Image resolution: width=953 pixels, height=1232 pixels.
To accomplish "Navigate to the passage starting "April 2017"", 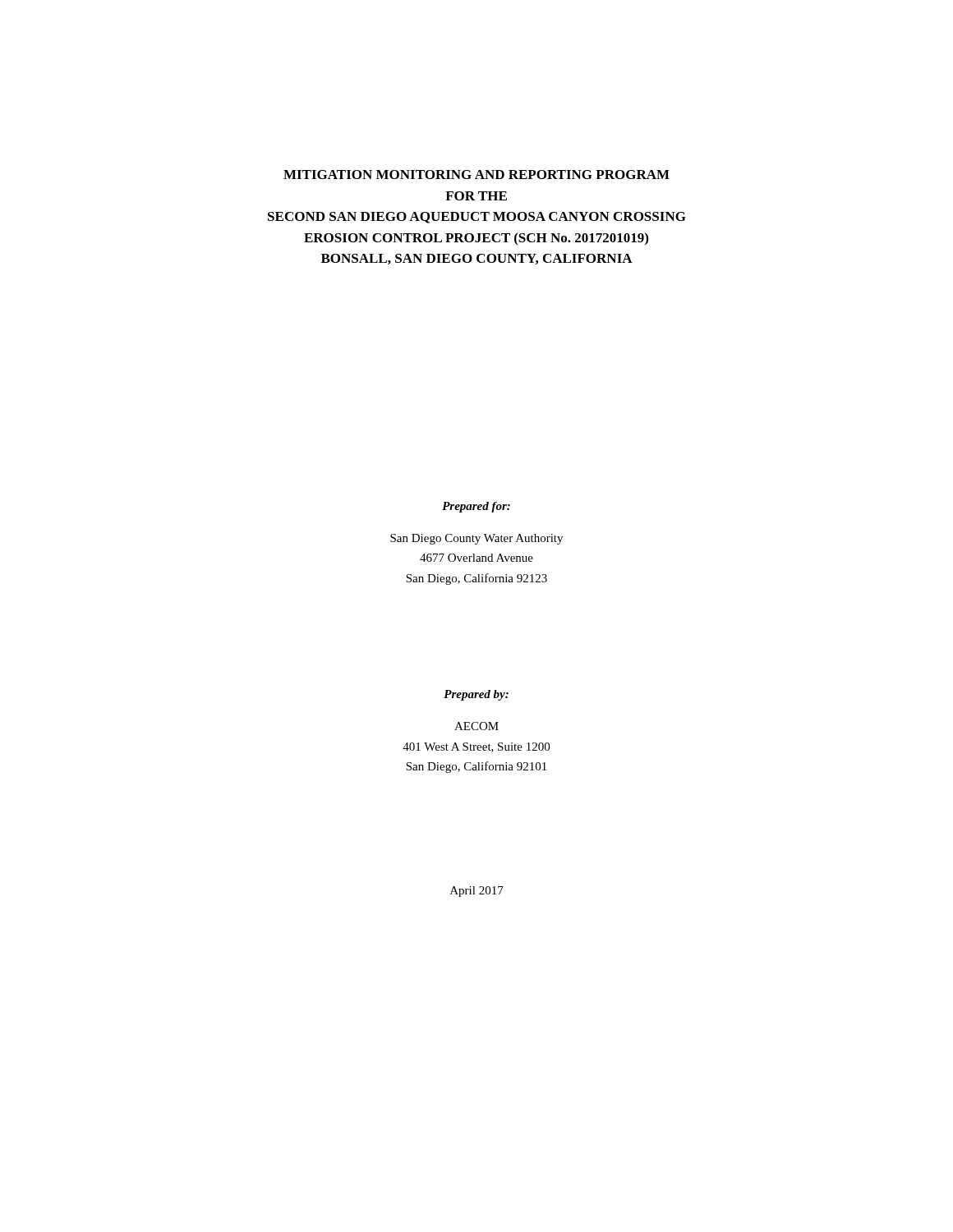I will [x=476, y=890].
